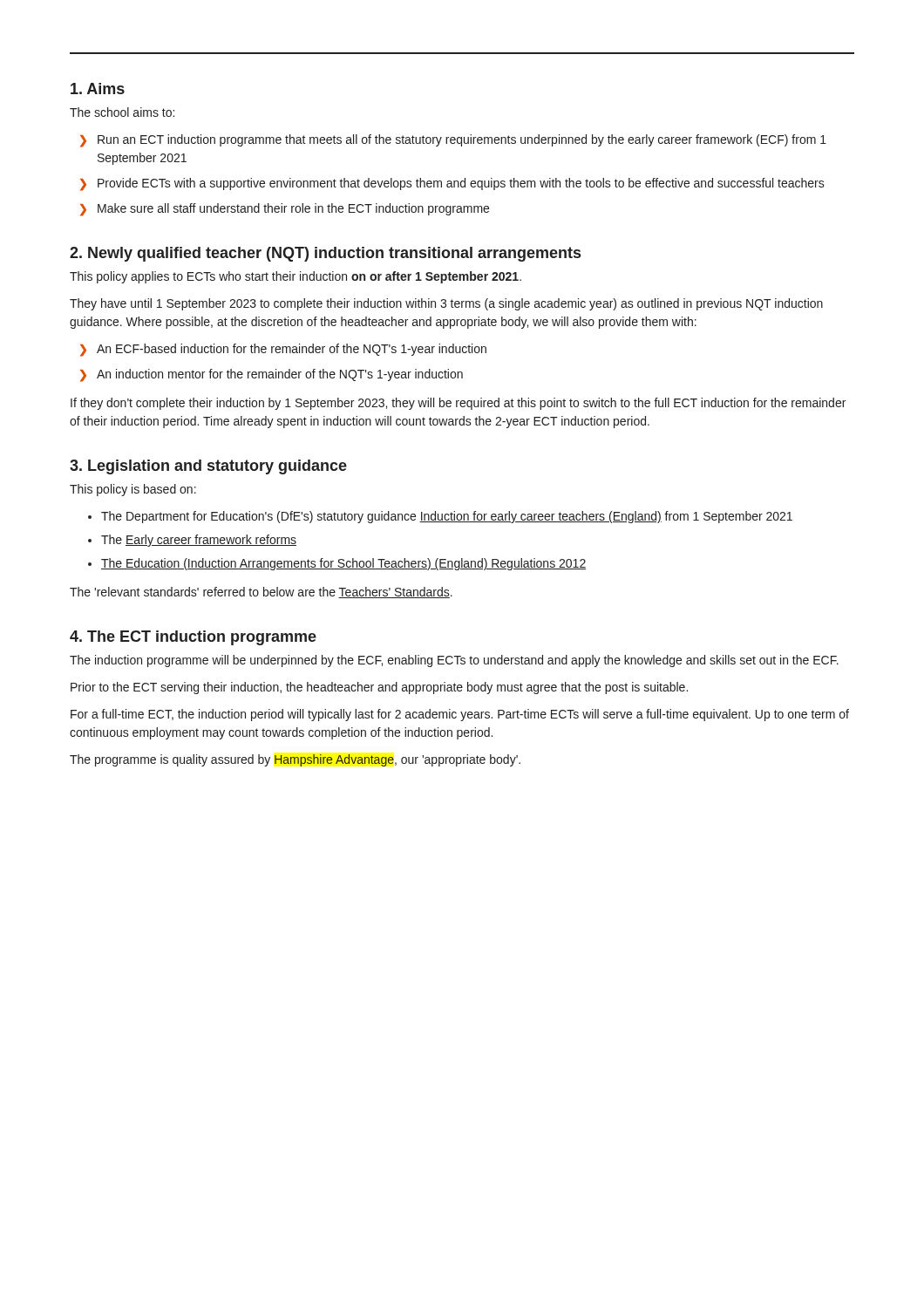The height and width of the screenshot is (1308, 924).
Task: Locate the text block starting "The induction programme will be underpinned"
Action: [462, 661]
